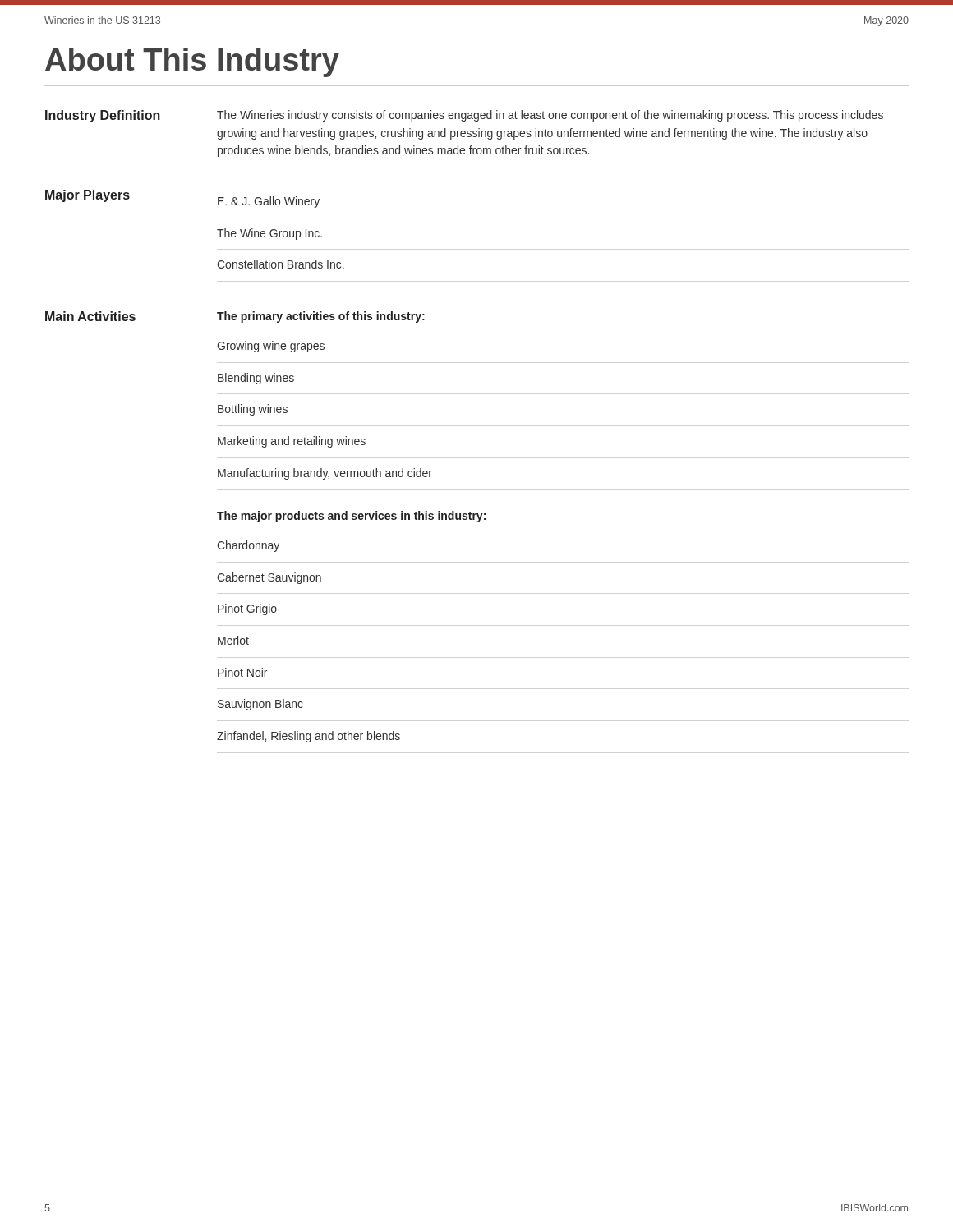953x1232 pixels.
Task: Find "The primary activities of this industry:" on this page
Action: pos(321,316)
